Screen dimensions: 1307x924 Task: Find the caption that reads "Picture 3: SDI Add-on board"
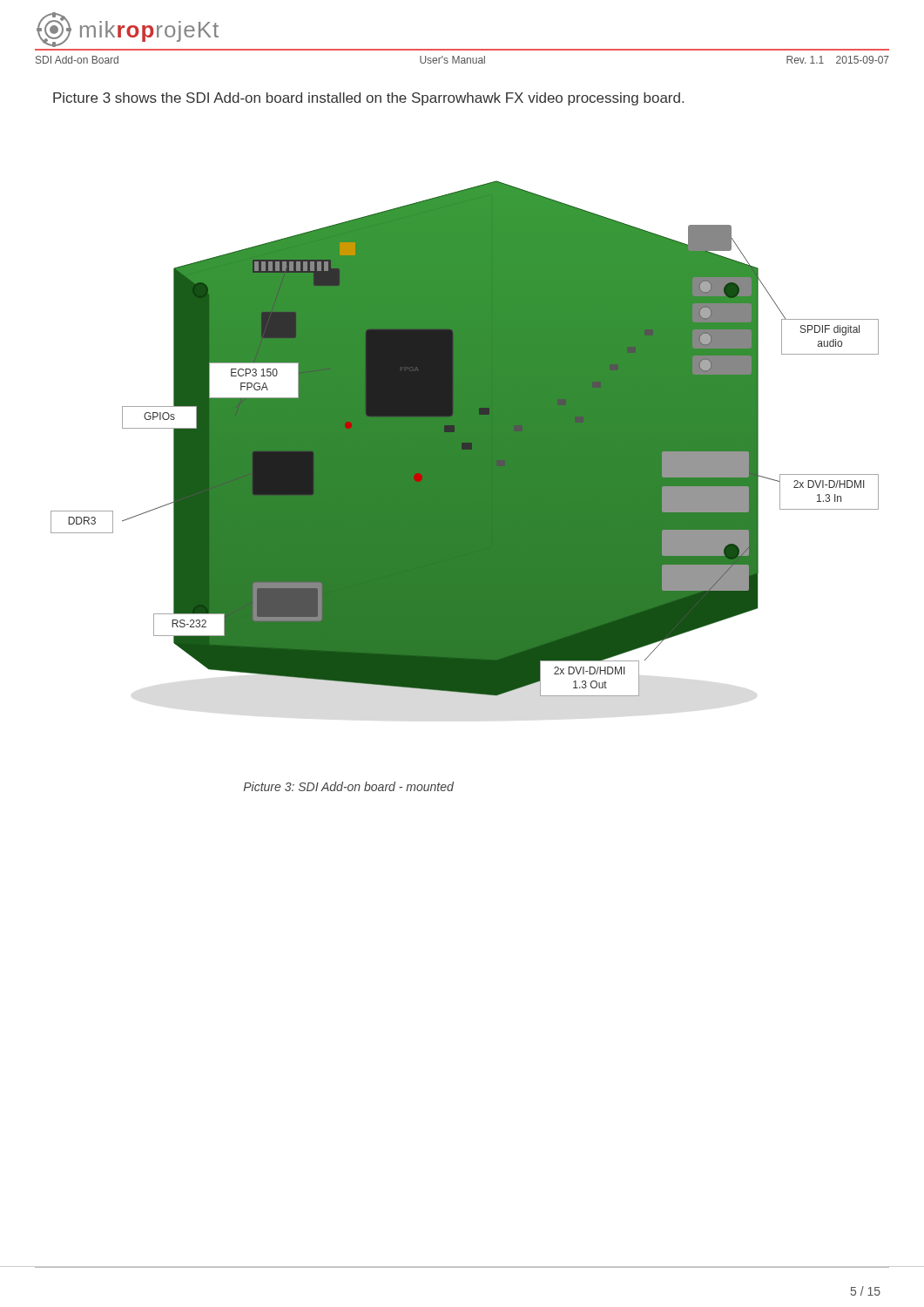pyautogui.click(x=348, y=787)
